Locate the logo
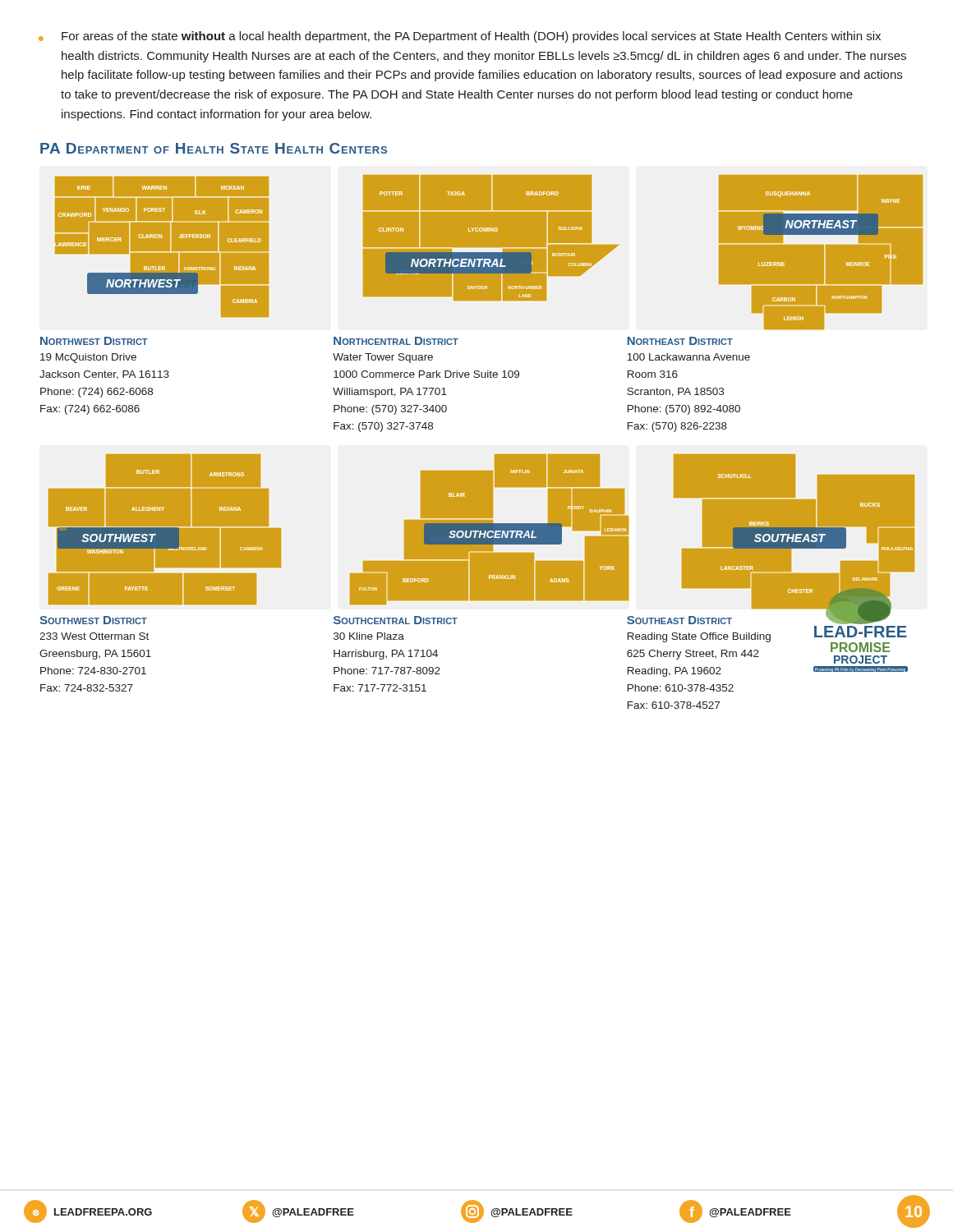953x1232 pixels. click(860, 628)
